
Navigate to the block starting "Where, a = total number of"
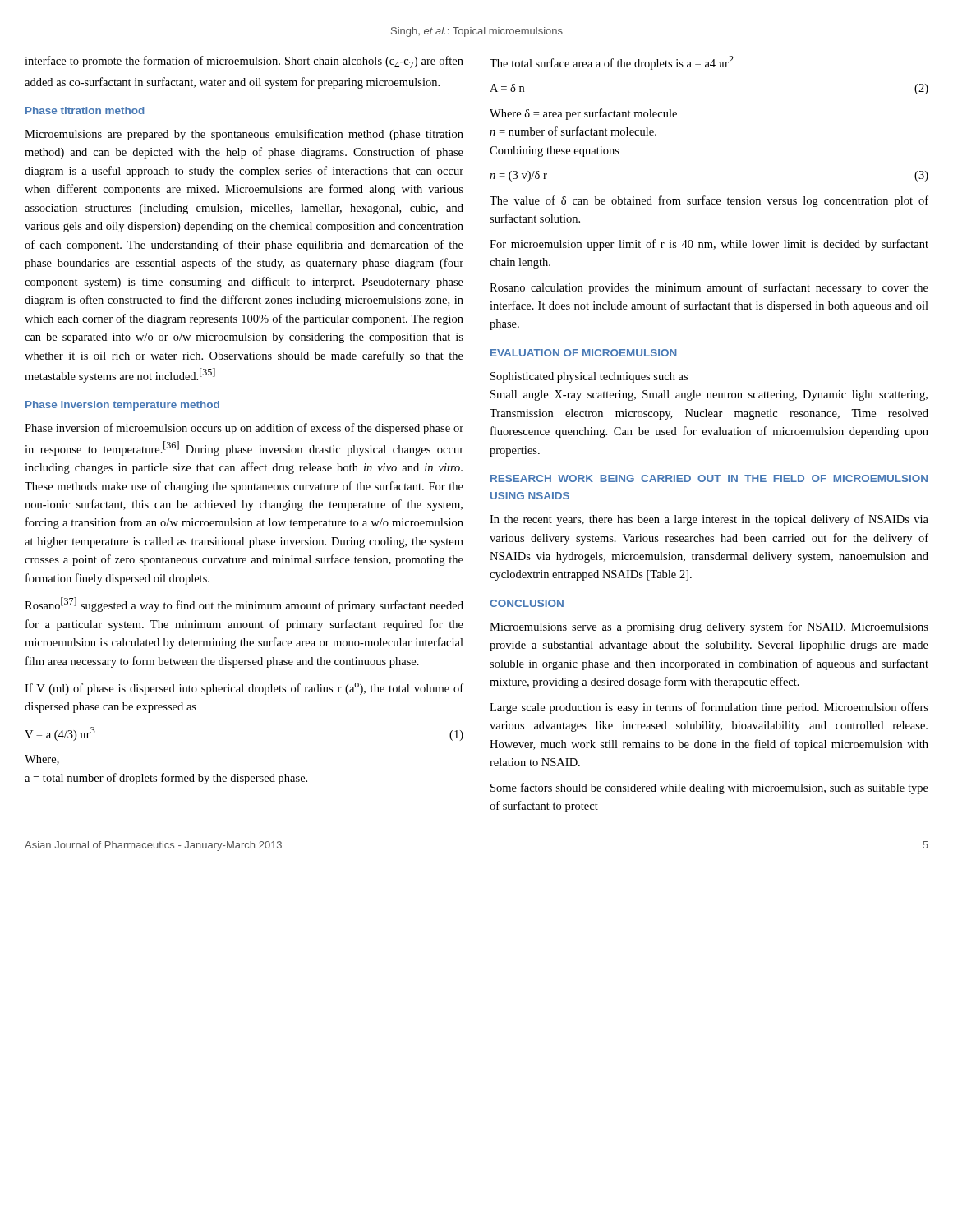click(x=166, y=768)
